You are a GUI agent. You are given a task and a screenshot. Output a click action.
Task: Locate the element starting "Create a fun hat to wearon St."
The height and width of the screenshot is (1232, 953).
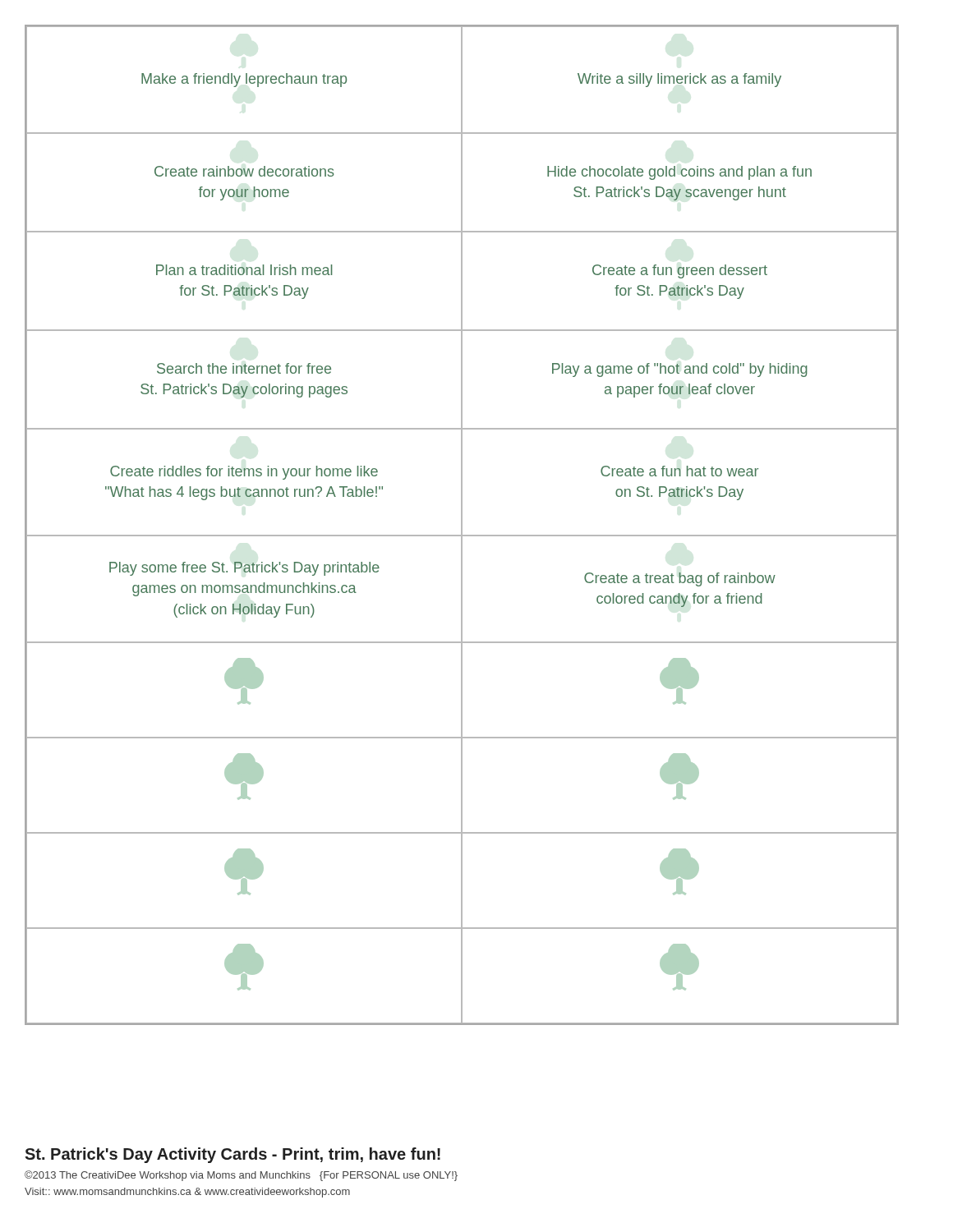click(679, 482)
